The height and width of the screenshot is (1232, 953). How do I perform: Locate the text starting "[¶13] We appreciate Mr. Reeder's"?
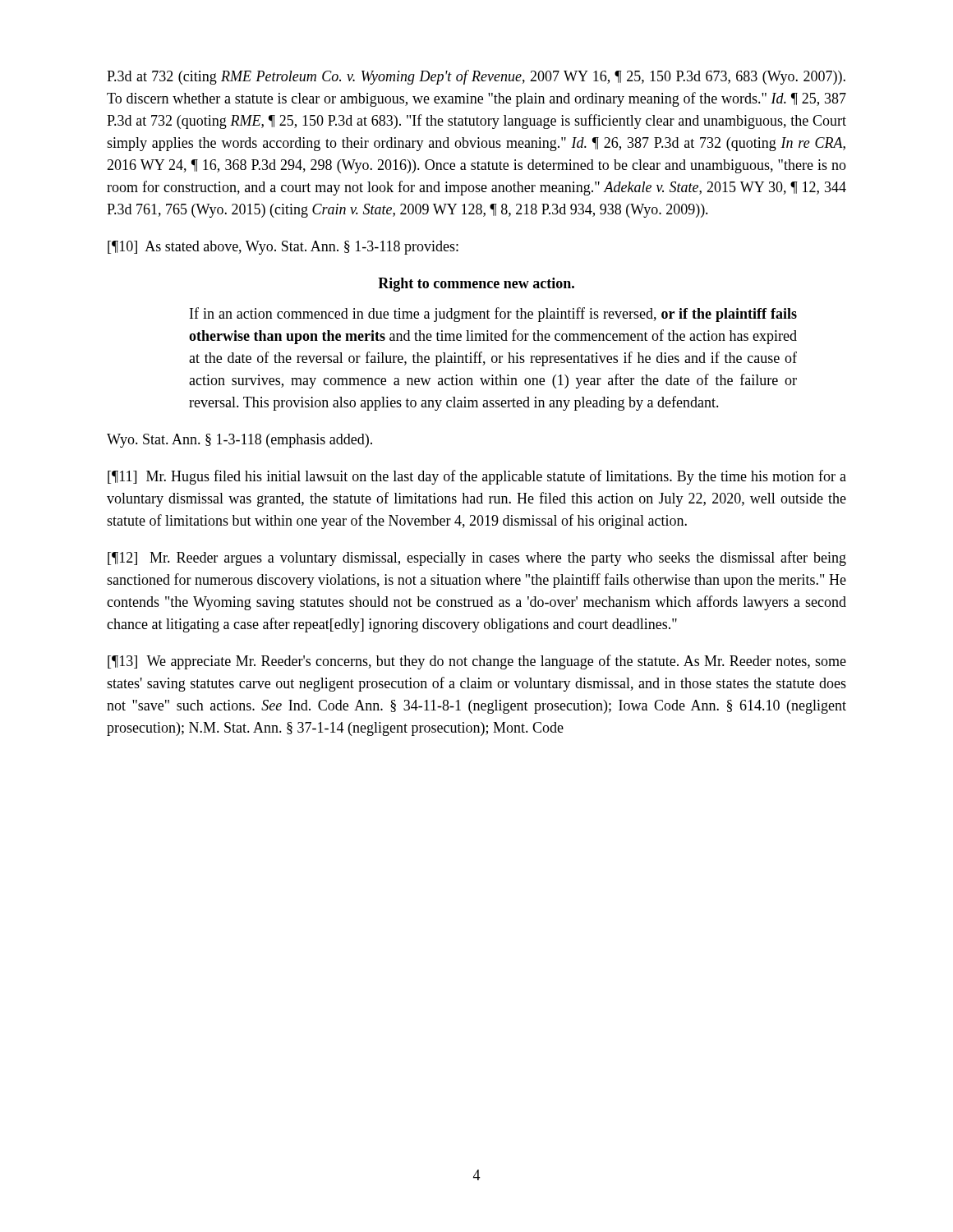pos(476,694)
